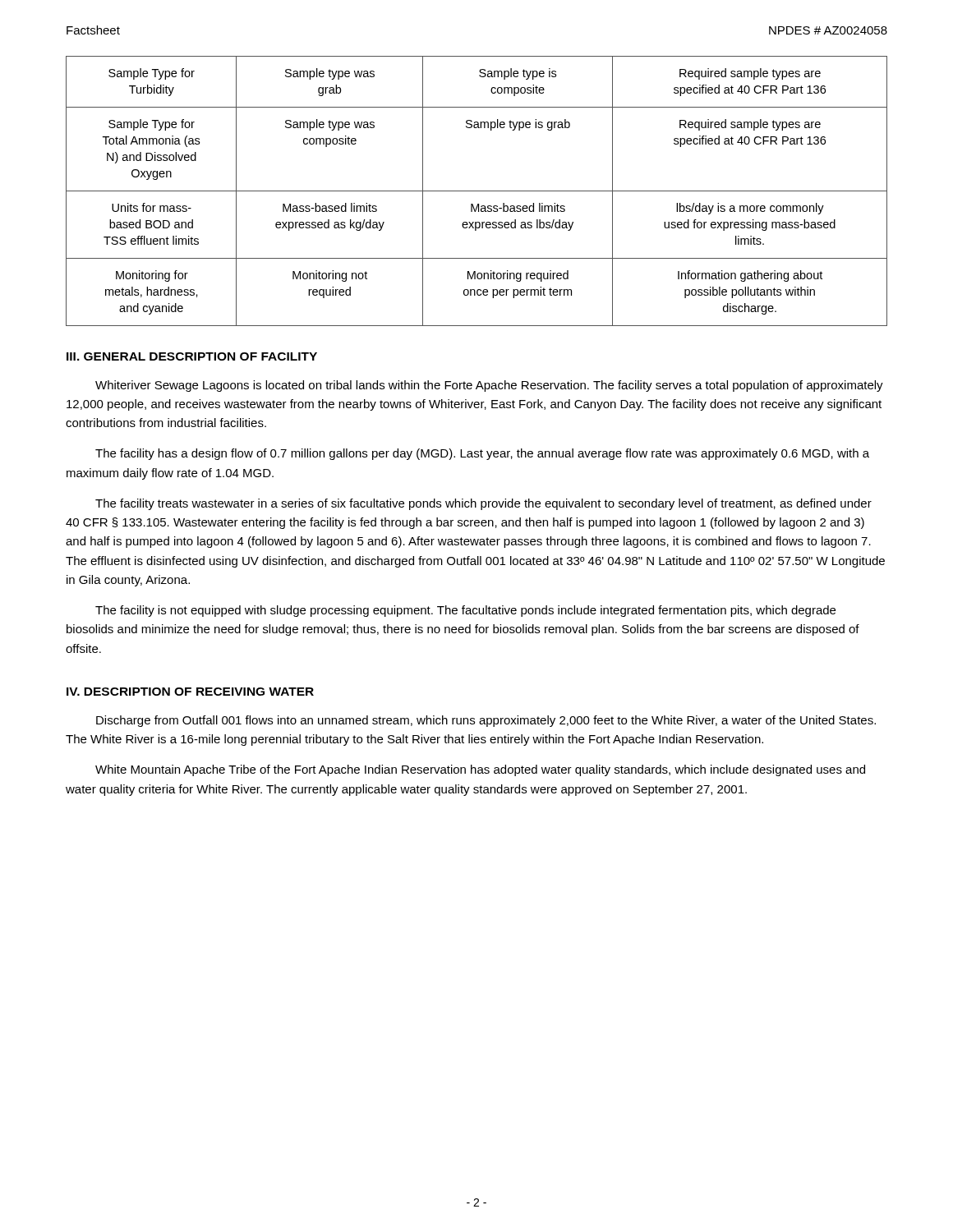The width and height of the screenshot is (953, 1232).
Task: Select the text block containing "The facility has"
Action: coord(468,463)
